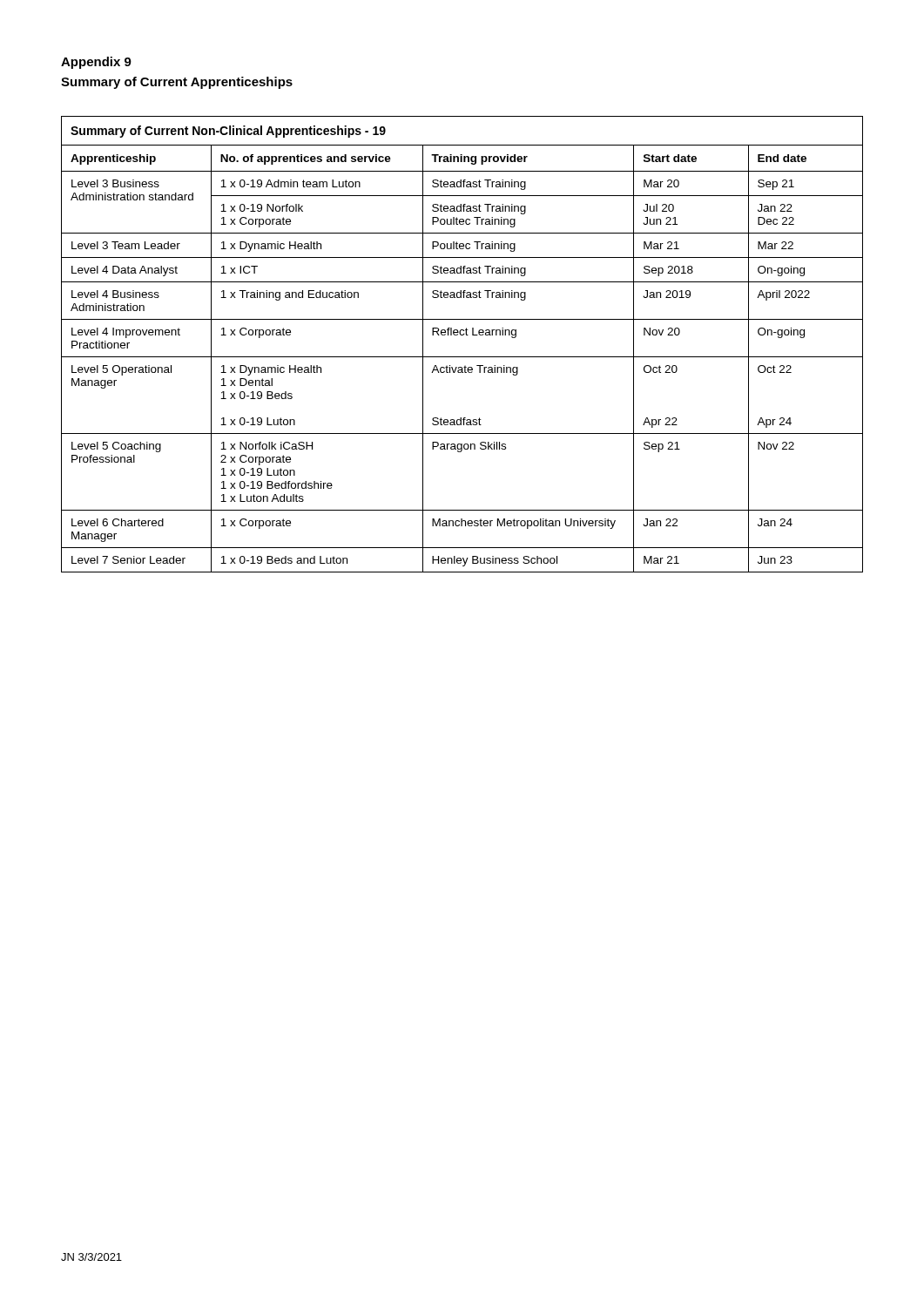Click on the text starting "Appendix 9Summary of Current Apprenticeships"
This screenshot has width=924, height=1307.
177,71
